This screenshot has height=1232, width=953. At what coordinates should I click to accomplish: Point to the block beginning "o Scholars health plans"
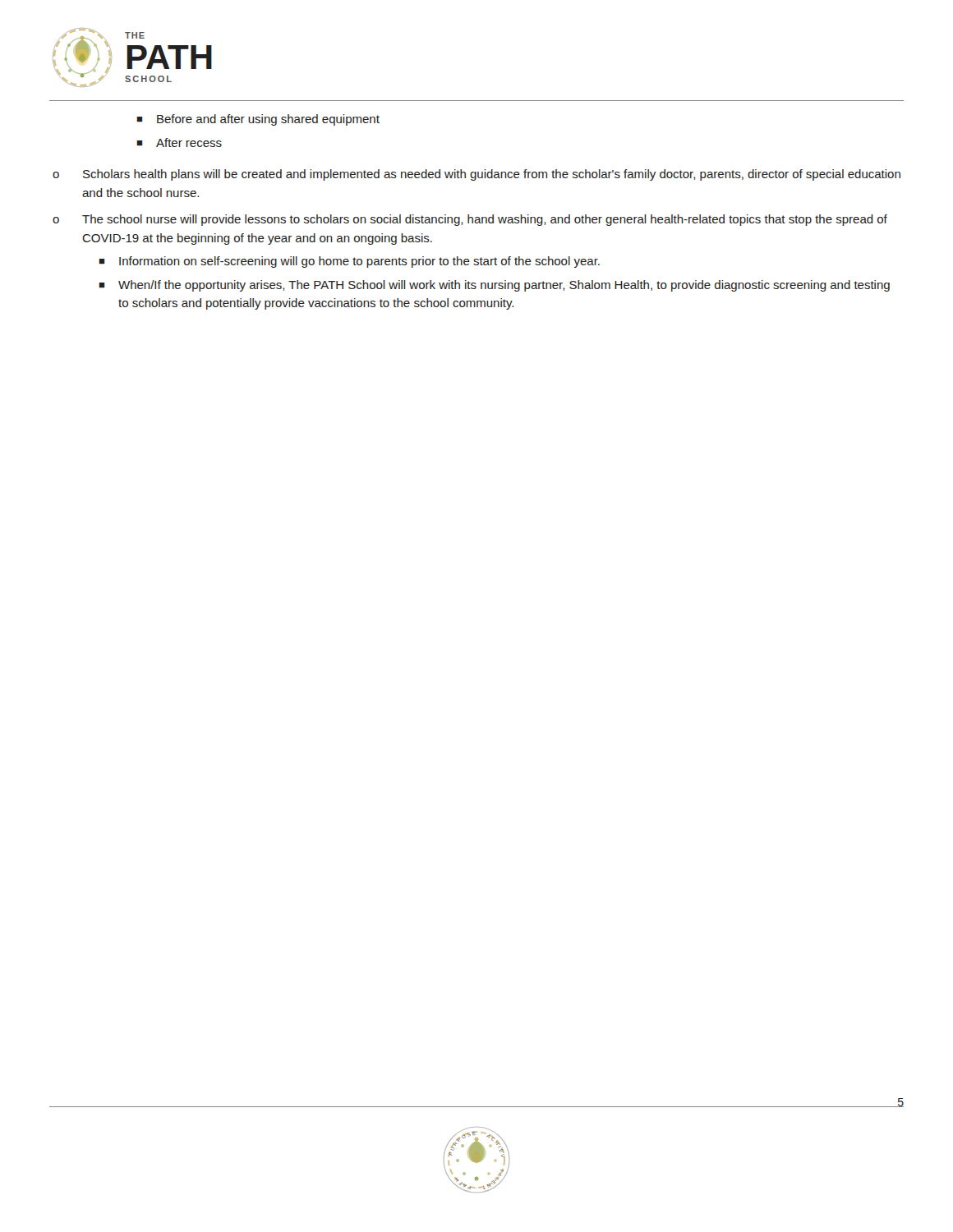click(476, 184)
